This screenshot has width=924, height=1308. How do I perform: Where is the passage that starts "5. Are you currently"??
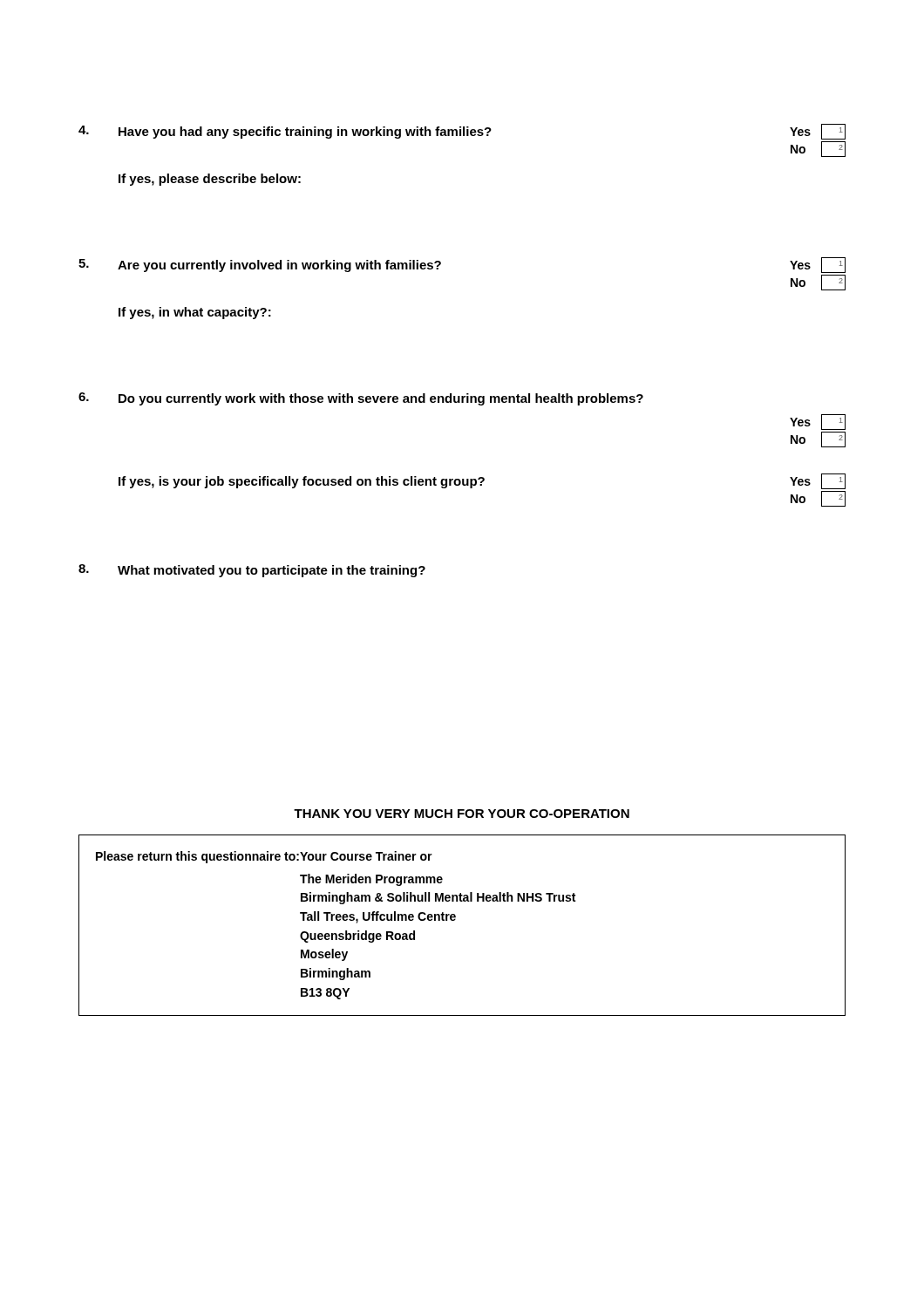288,265
